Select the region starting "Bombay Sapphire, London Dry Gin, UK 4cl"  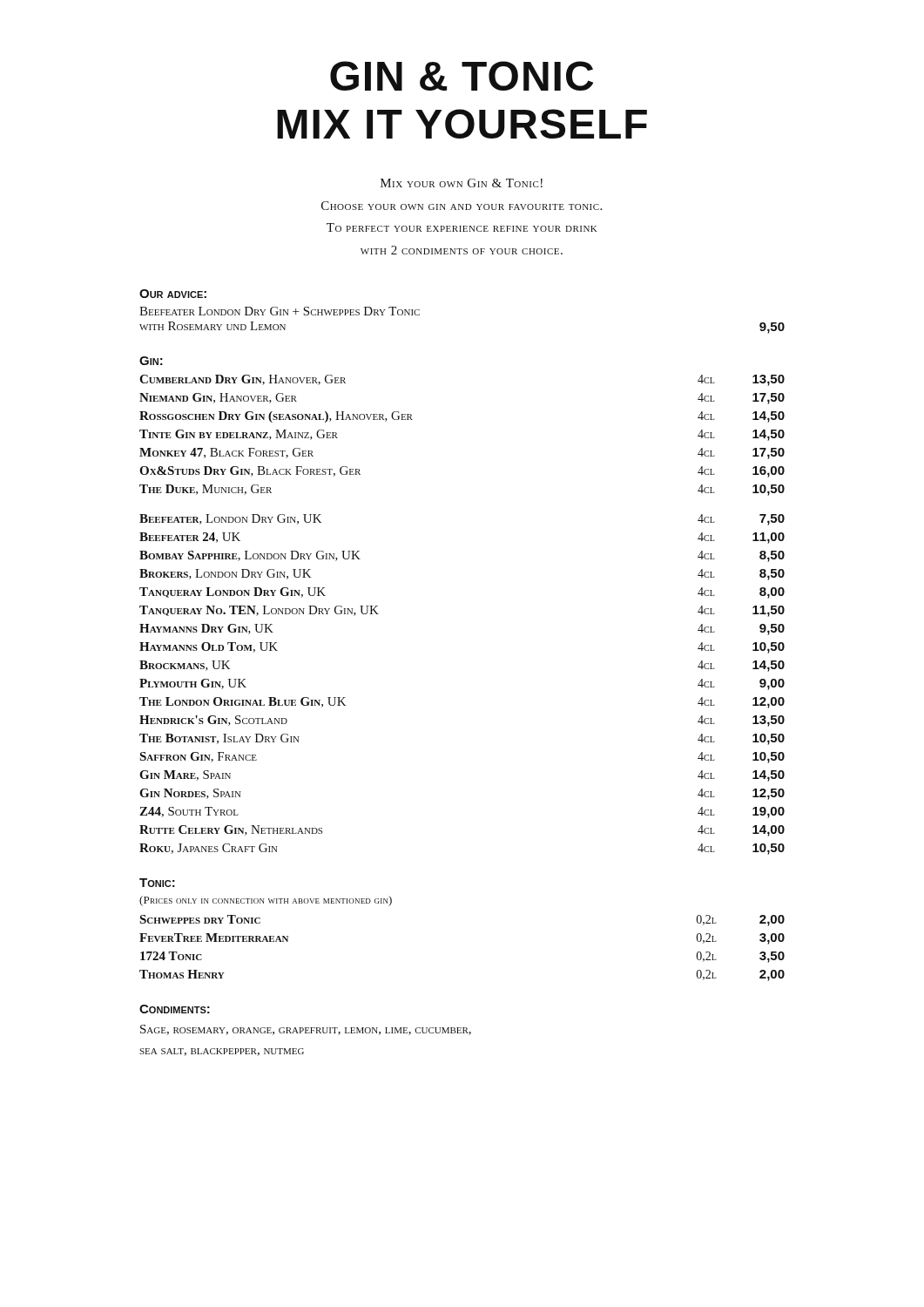[x=247, y=556]
